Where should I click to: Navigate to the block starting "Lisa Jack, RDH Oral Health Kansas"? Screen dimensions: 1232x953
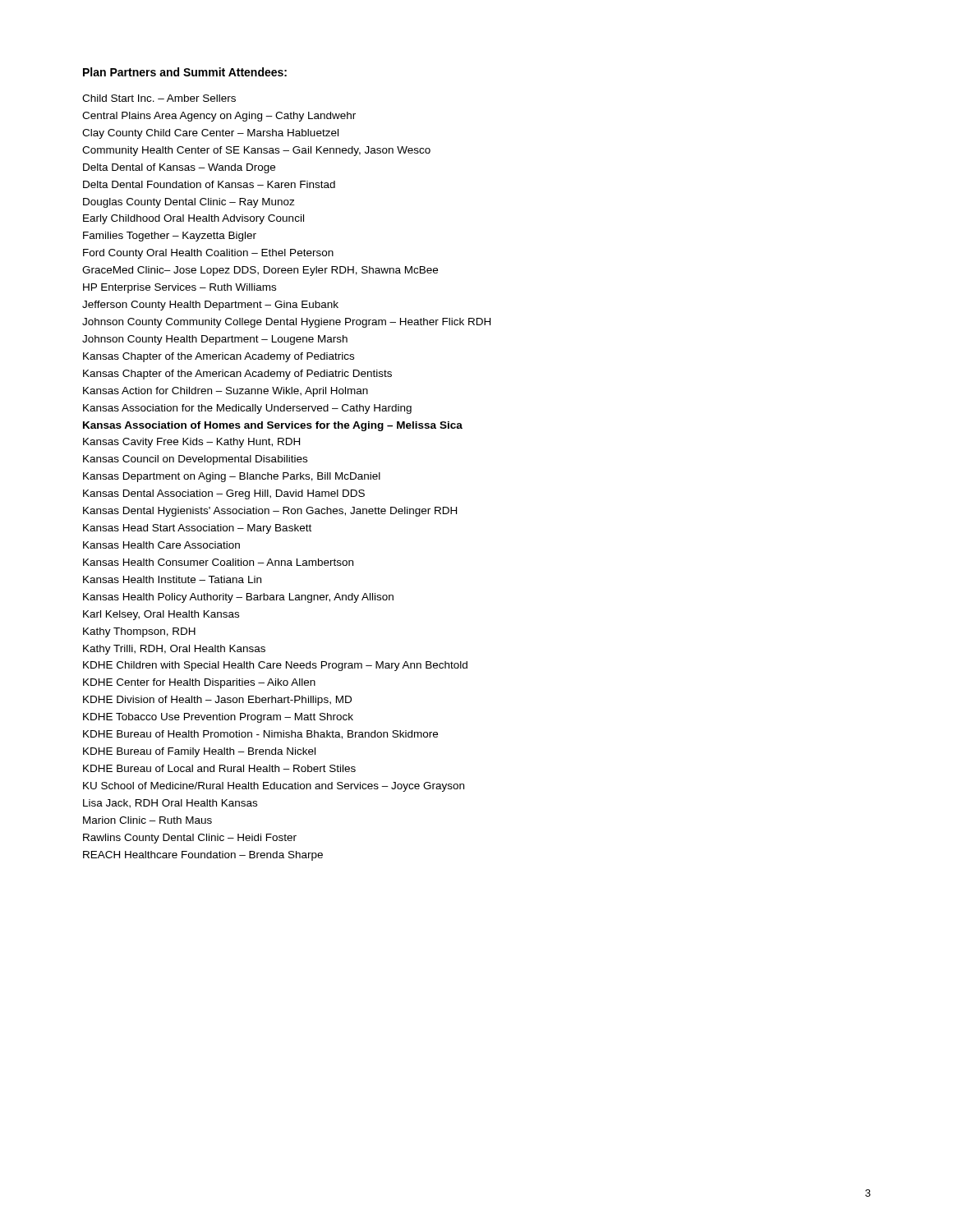tap(170, 803)
